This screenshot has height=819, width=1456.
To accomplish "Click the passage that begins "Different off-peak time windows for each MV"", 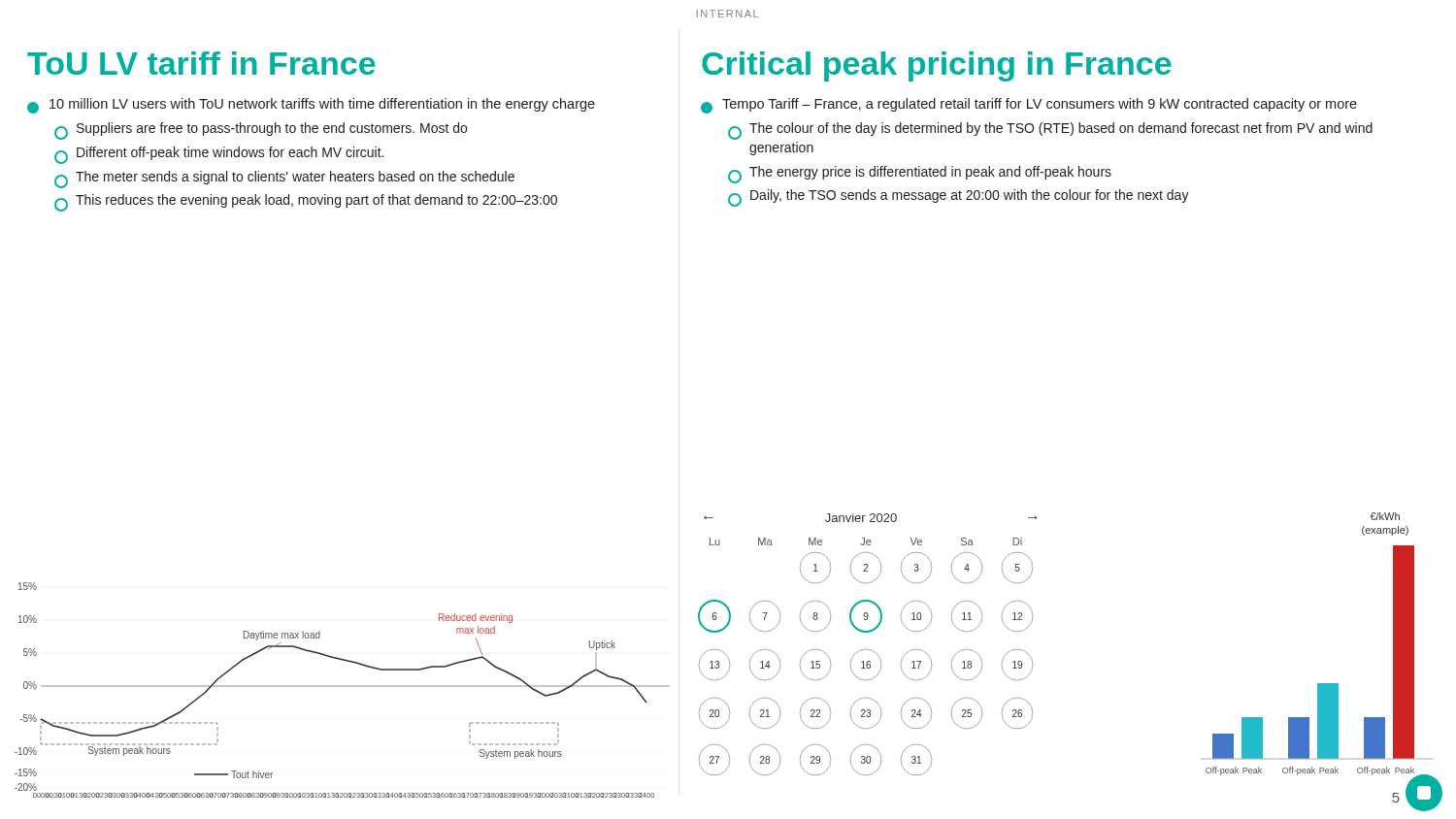I will [x=220, y=154].
